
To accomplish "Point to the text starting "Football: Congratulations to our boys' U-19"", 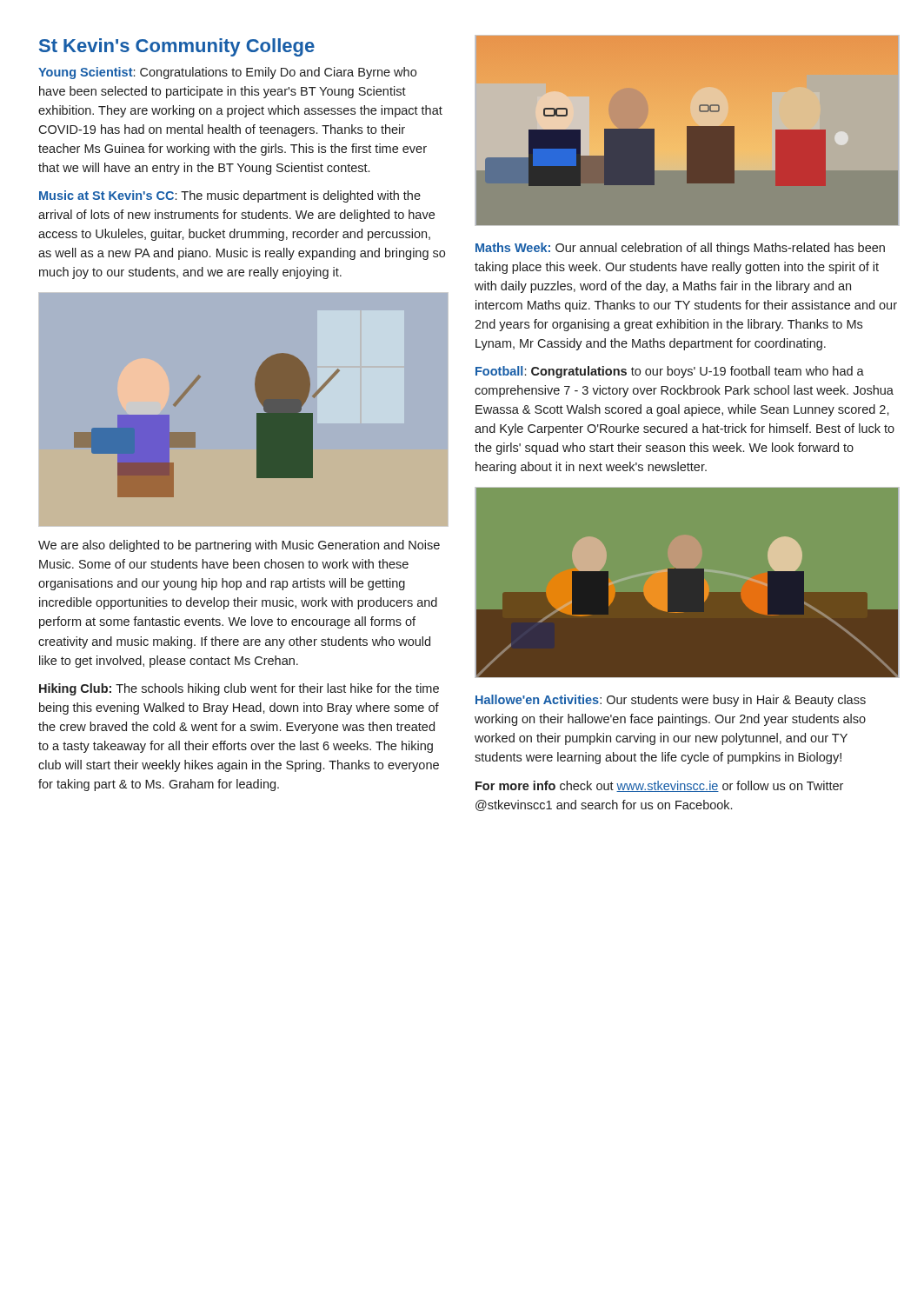I will click(x=685, y=419).
